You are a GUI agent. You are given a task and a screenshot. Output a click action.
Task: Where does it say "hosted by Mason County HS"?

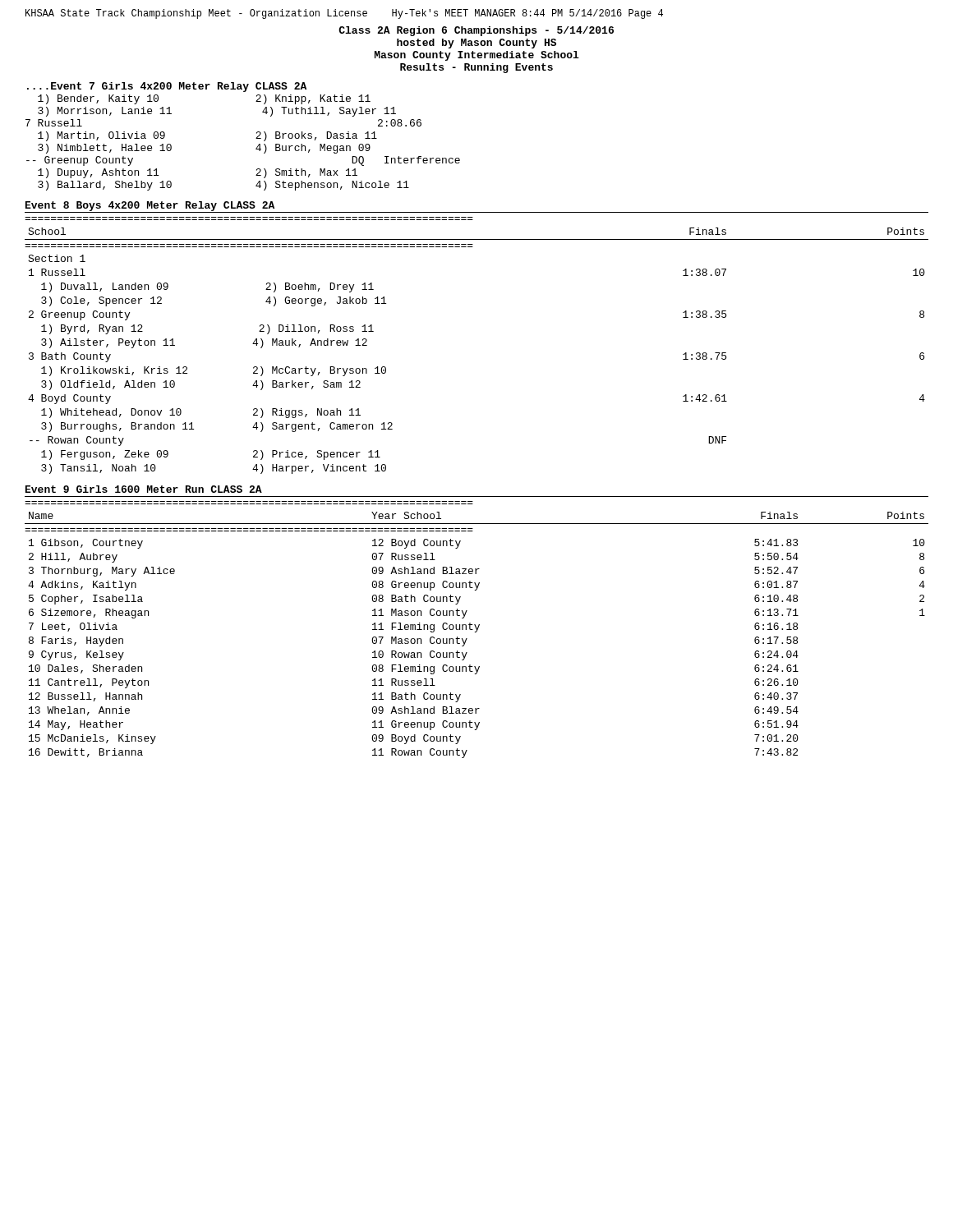[x=476, y=43]
